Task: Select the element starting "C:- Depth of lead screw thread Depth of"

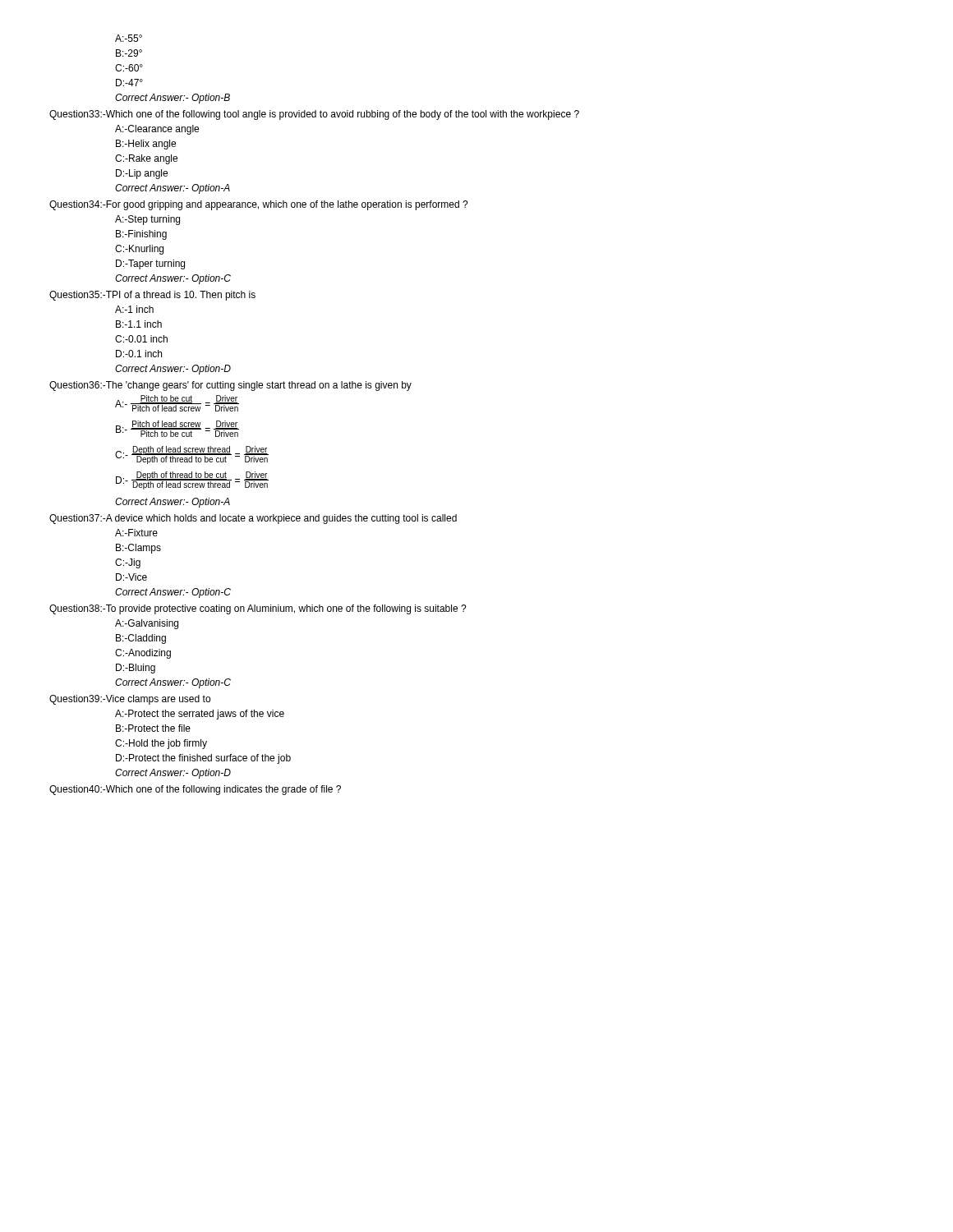Action: tap(192, 455)
